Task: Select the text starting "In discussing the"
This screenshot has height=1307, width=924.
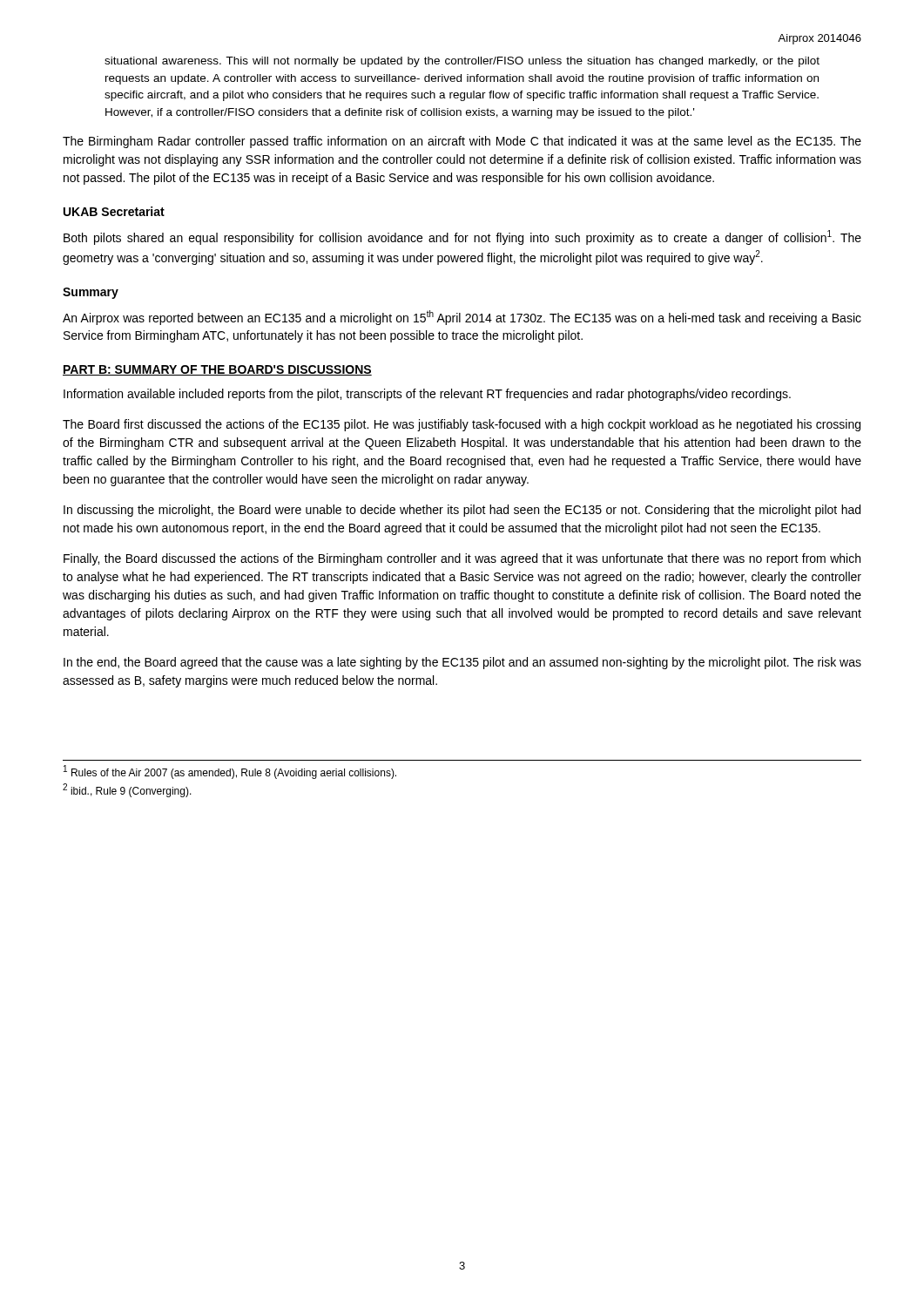Action: point(462,519)
